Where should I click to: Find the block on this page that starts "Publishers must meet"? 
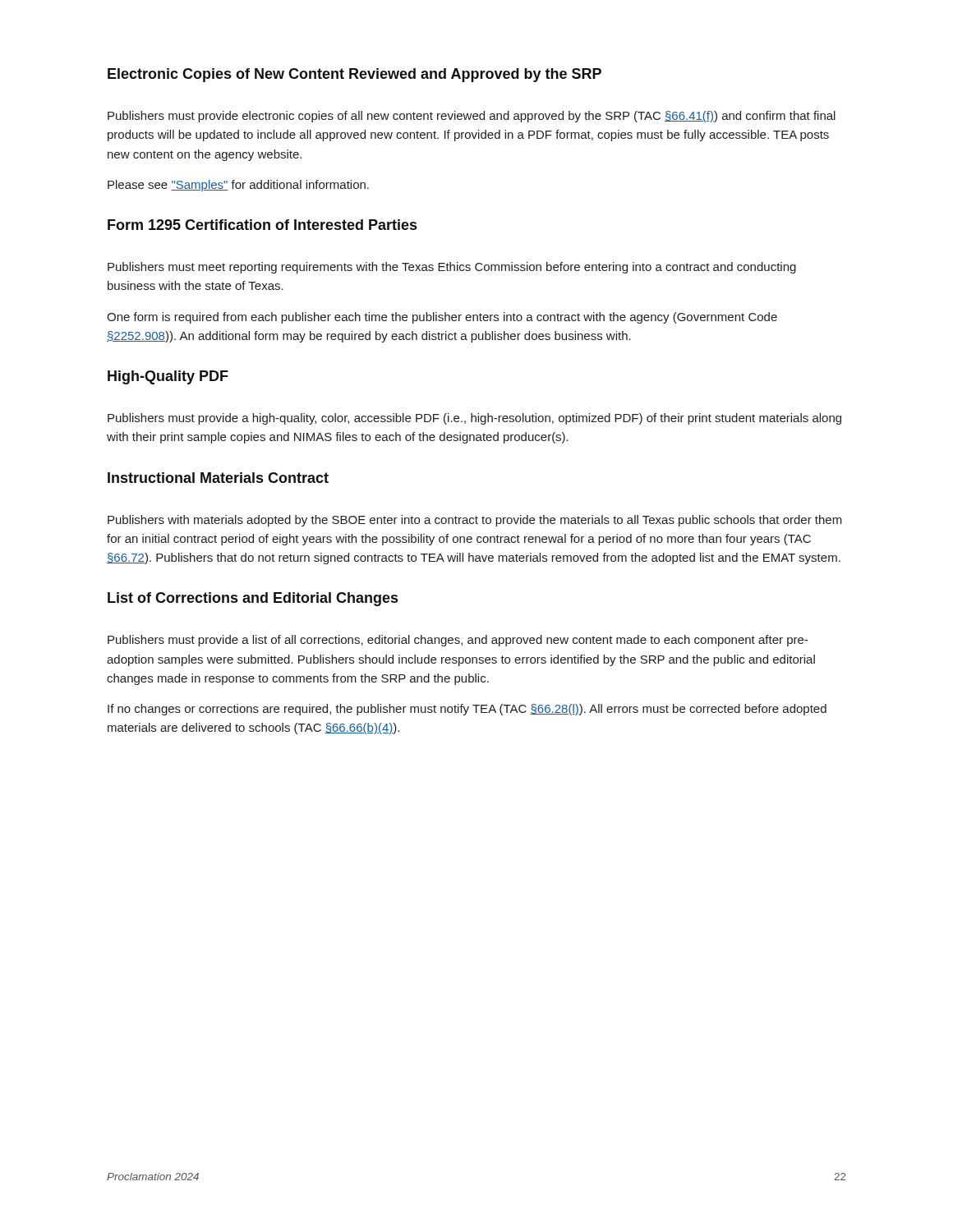[x=452, y=268]
